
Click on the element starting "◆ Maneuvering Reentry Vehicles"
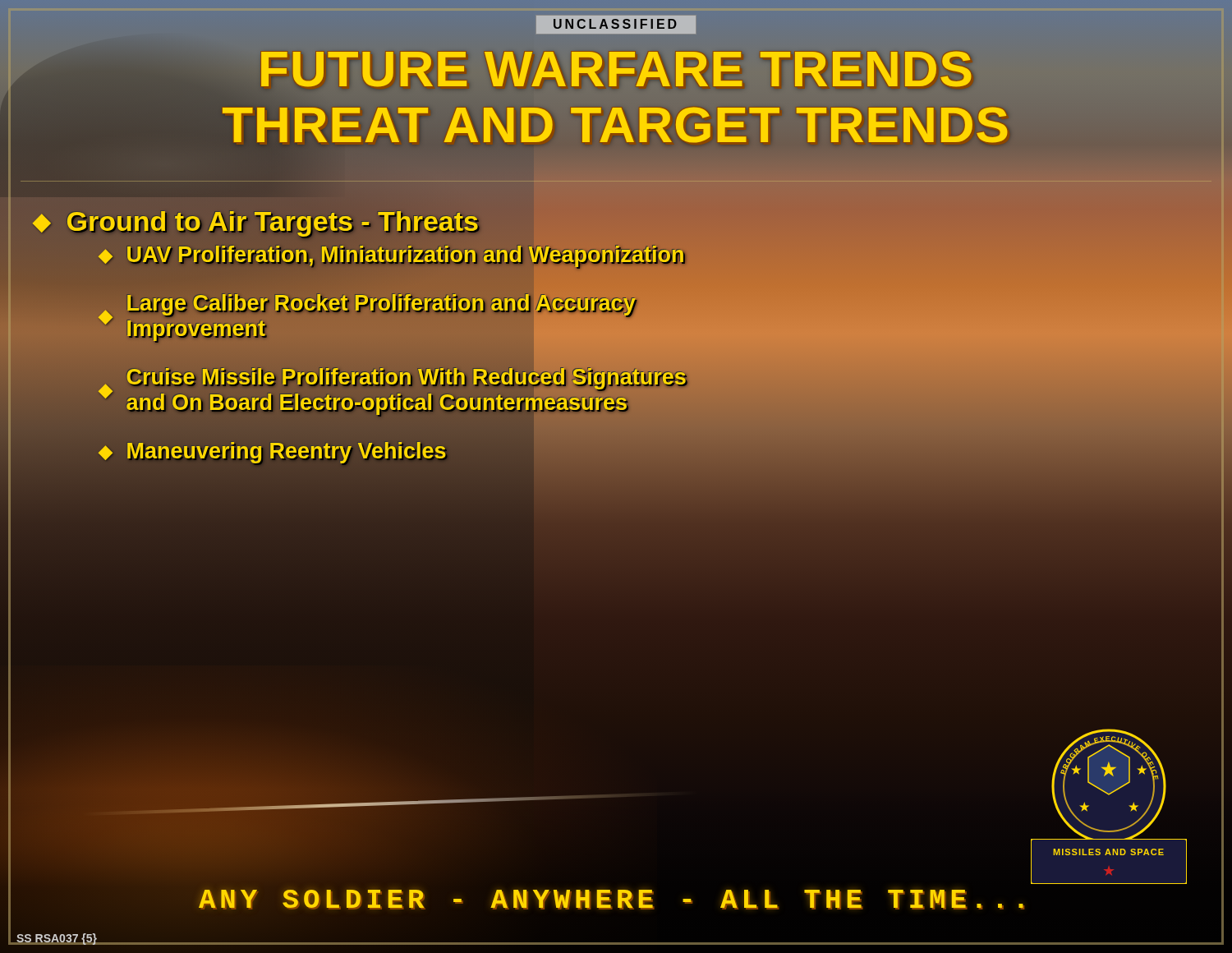pos(273,451)
